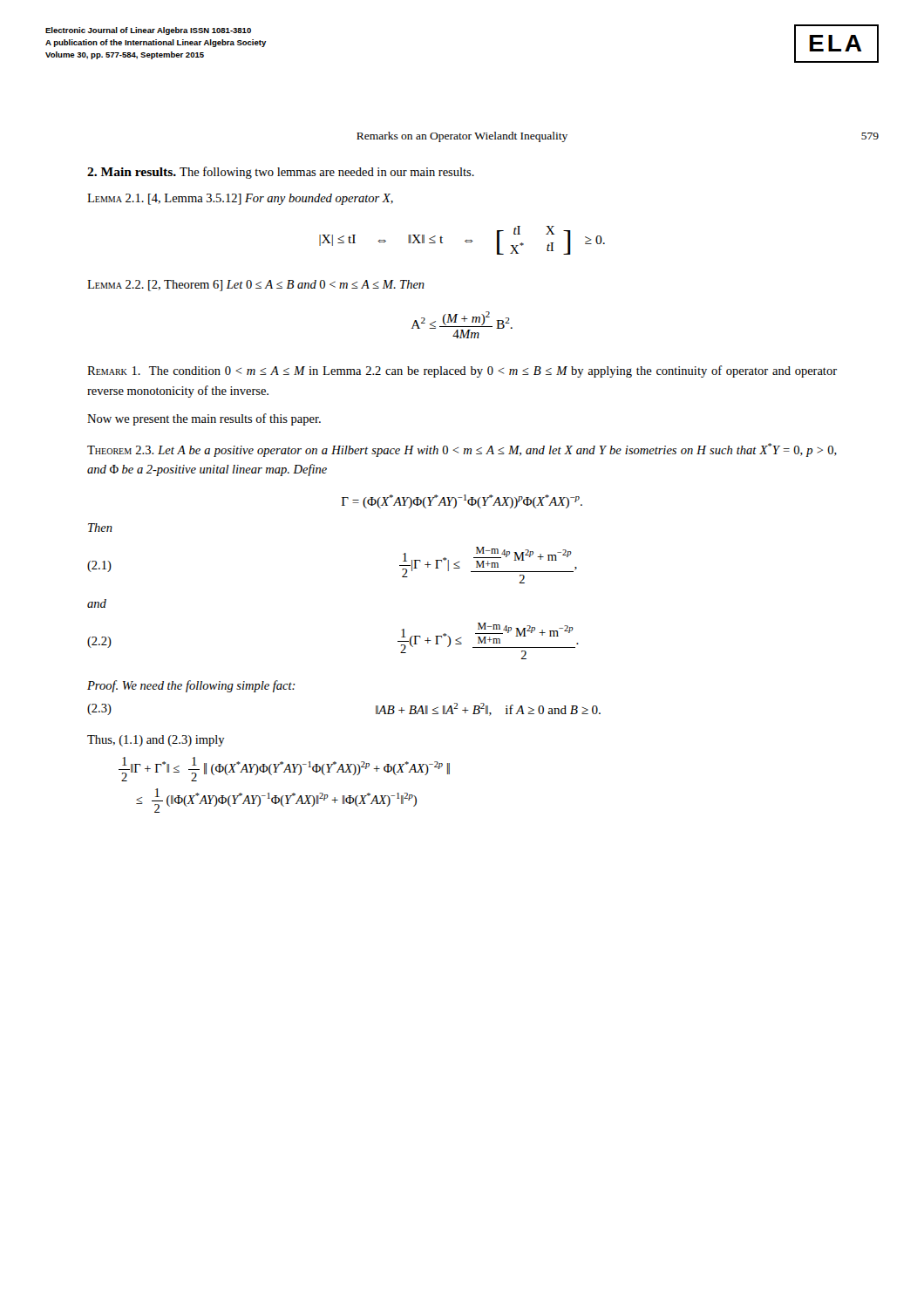Locate the text block with the text "Remark 1. The condition 0 < m"

[x=462, y=381]
